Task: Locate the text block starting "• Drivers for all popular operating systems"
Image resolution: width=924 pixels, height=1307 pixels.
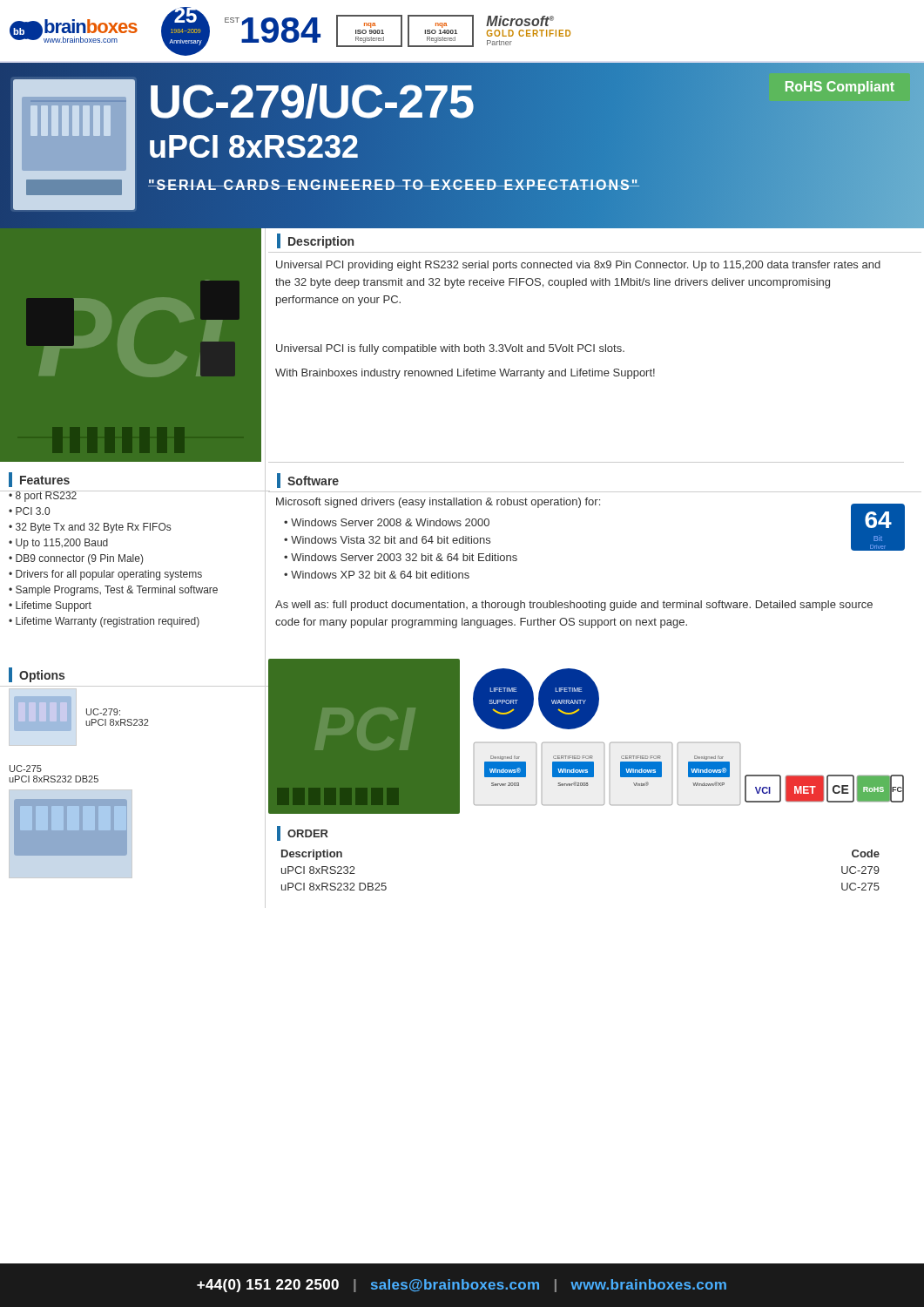Action: 105,574
